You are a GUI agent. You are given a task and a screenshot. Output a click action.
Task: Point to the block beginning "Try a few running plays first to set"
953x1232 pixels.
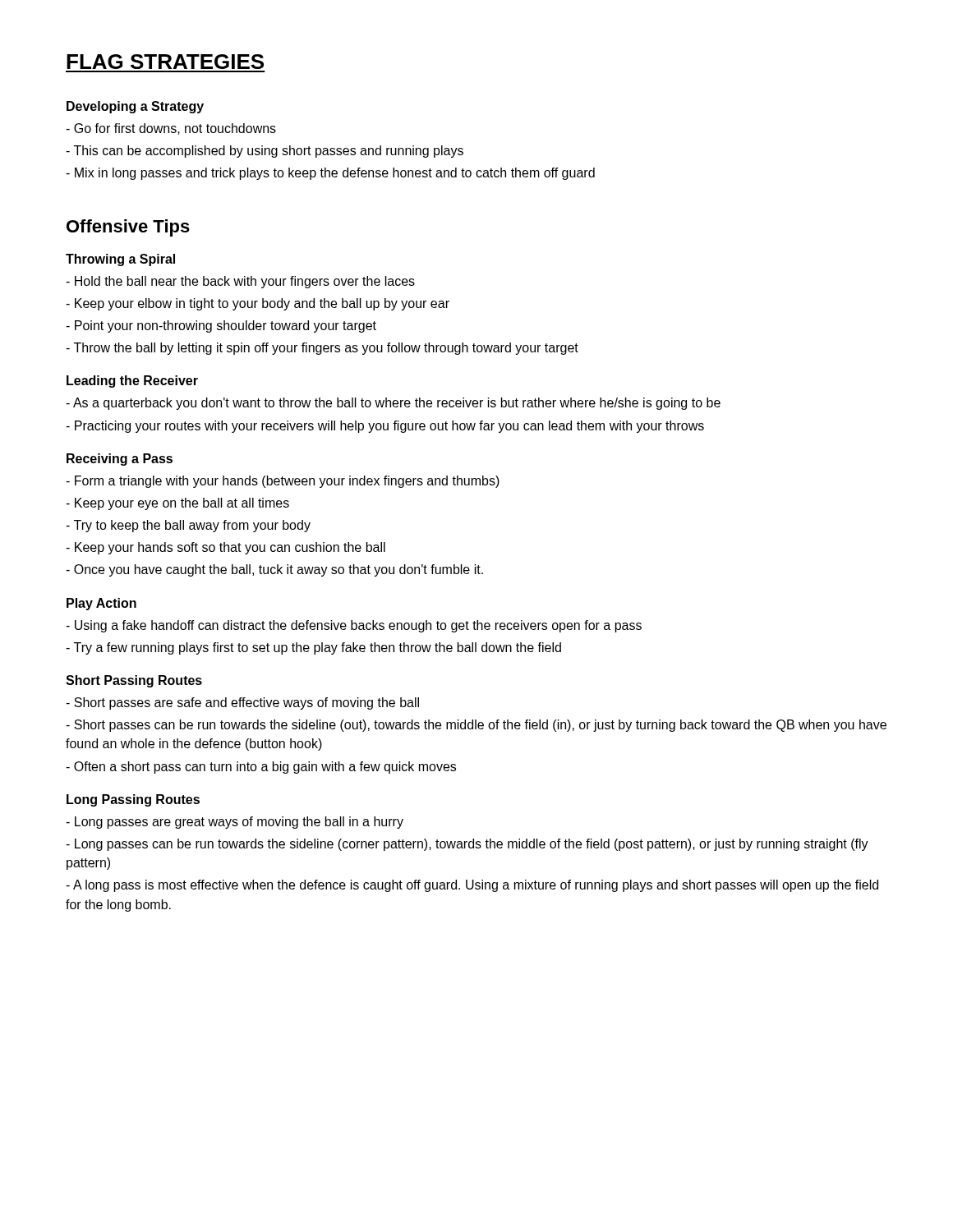[314, 647]
